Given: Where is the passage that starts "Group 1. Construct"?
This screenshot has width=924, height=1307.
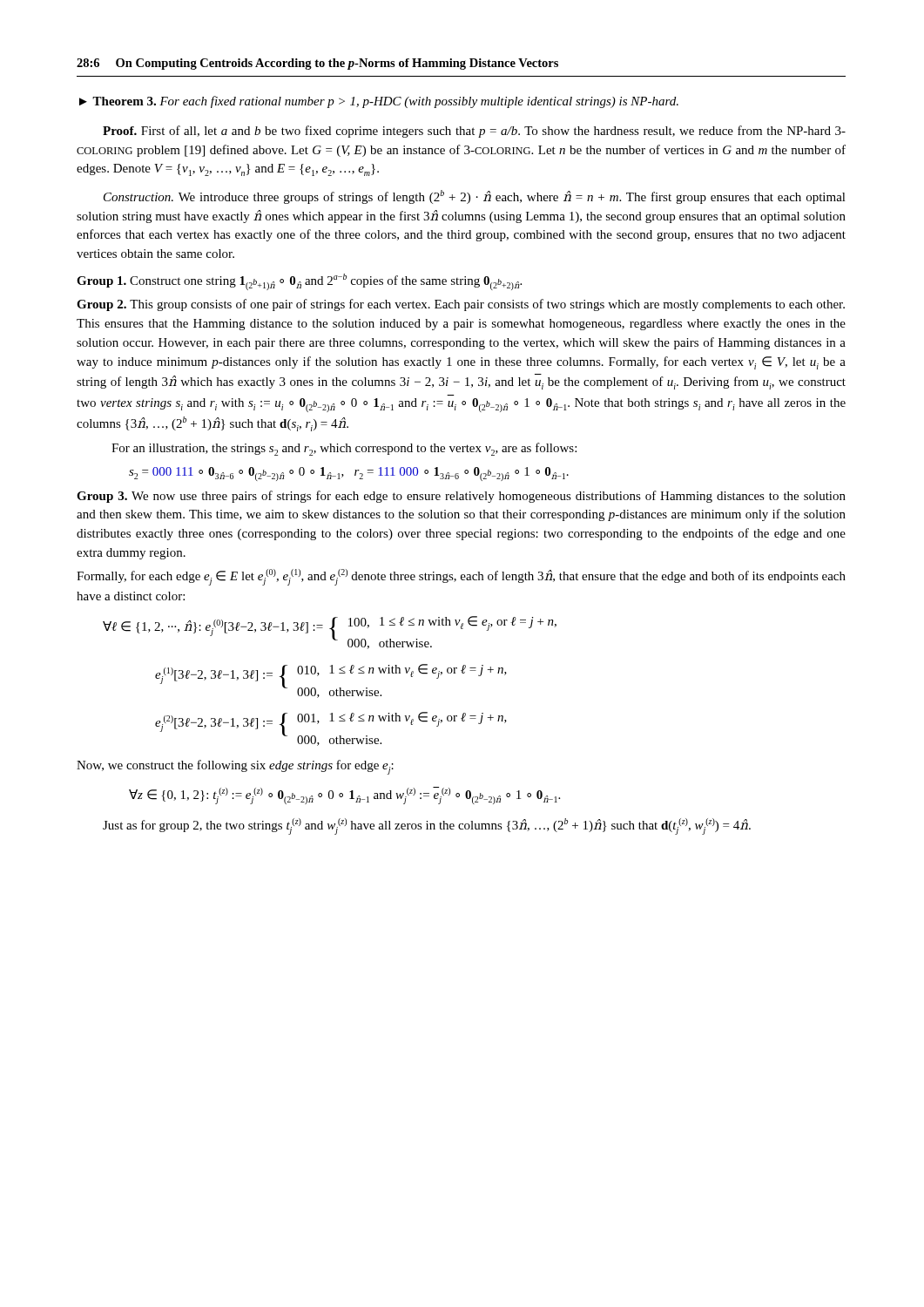Looking at the screenshot, I should [461, 281].
